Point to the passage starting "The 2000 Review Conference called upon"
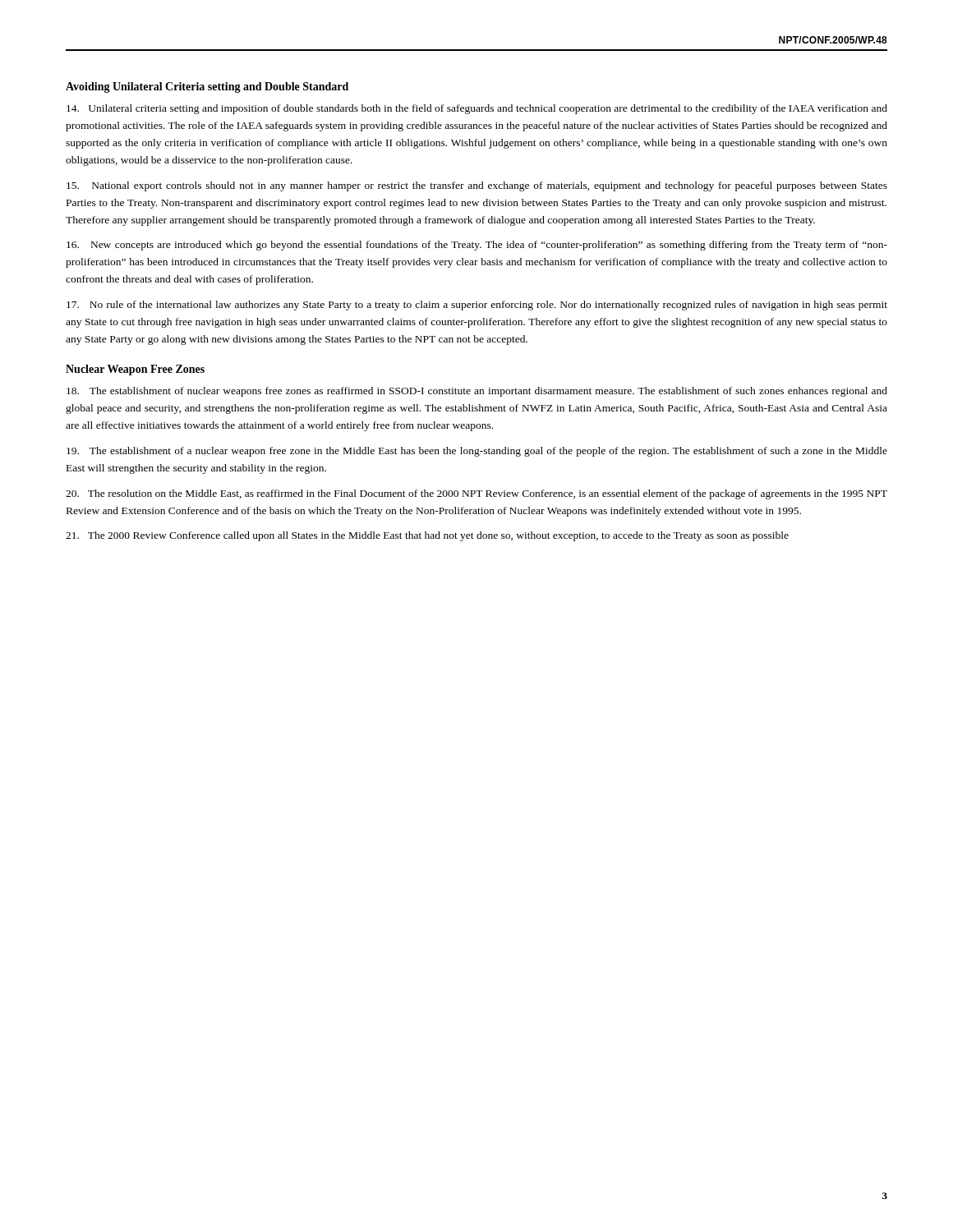 pos(427,535)
